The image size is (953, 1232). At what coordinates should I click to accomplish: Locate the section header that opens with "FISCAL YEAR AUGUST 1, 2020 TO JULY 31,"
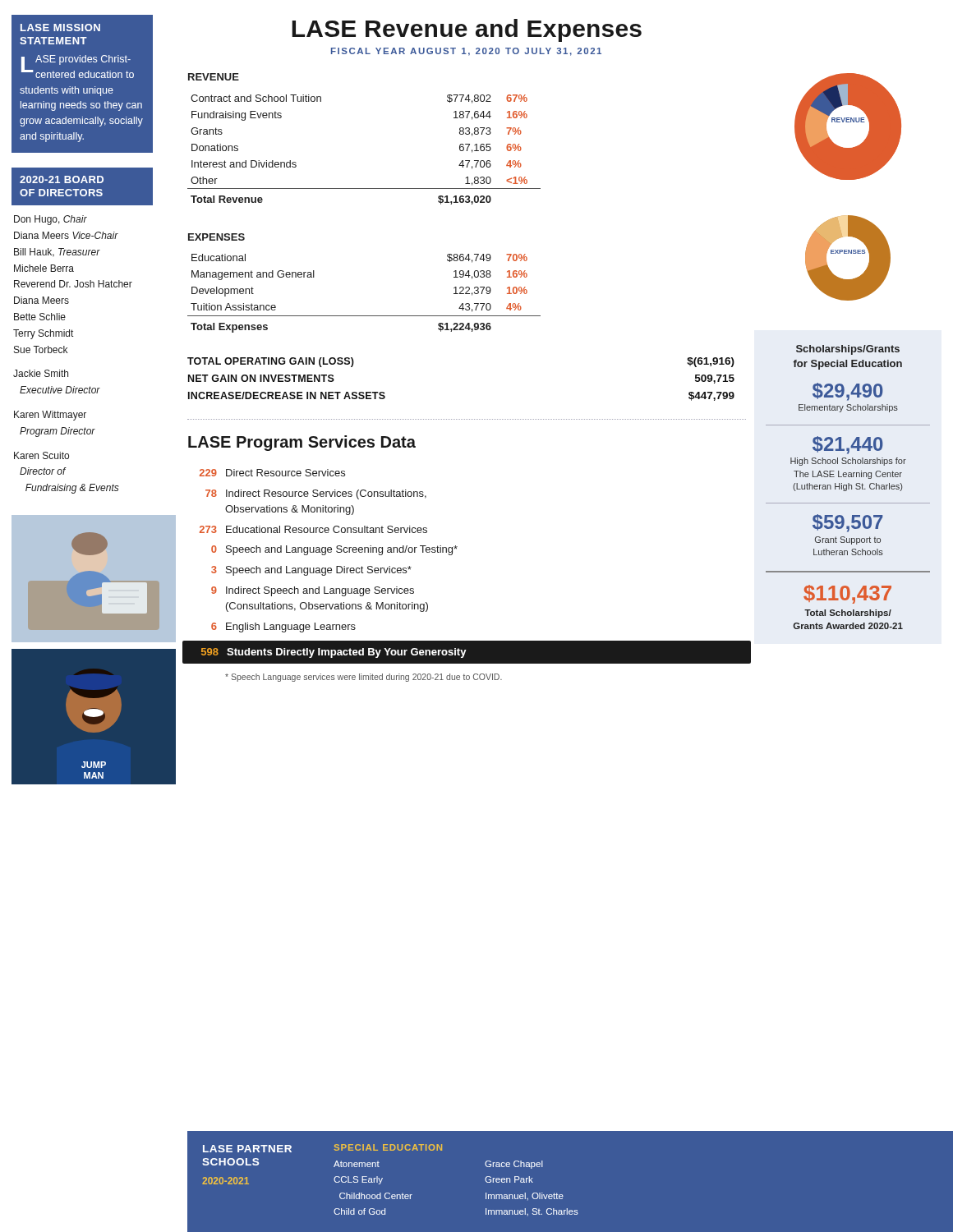tap(467, 51)
